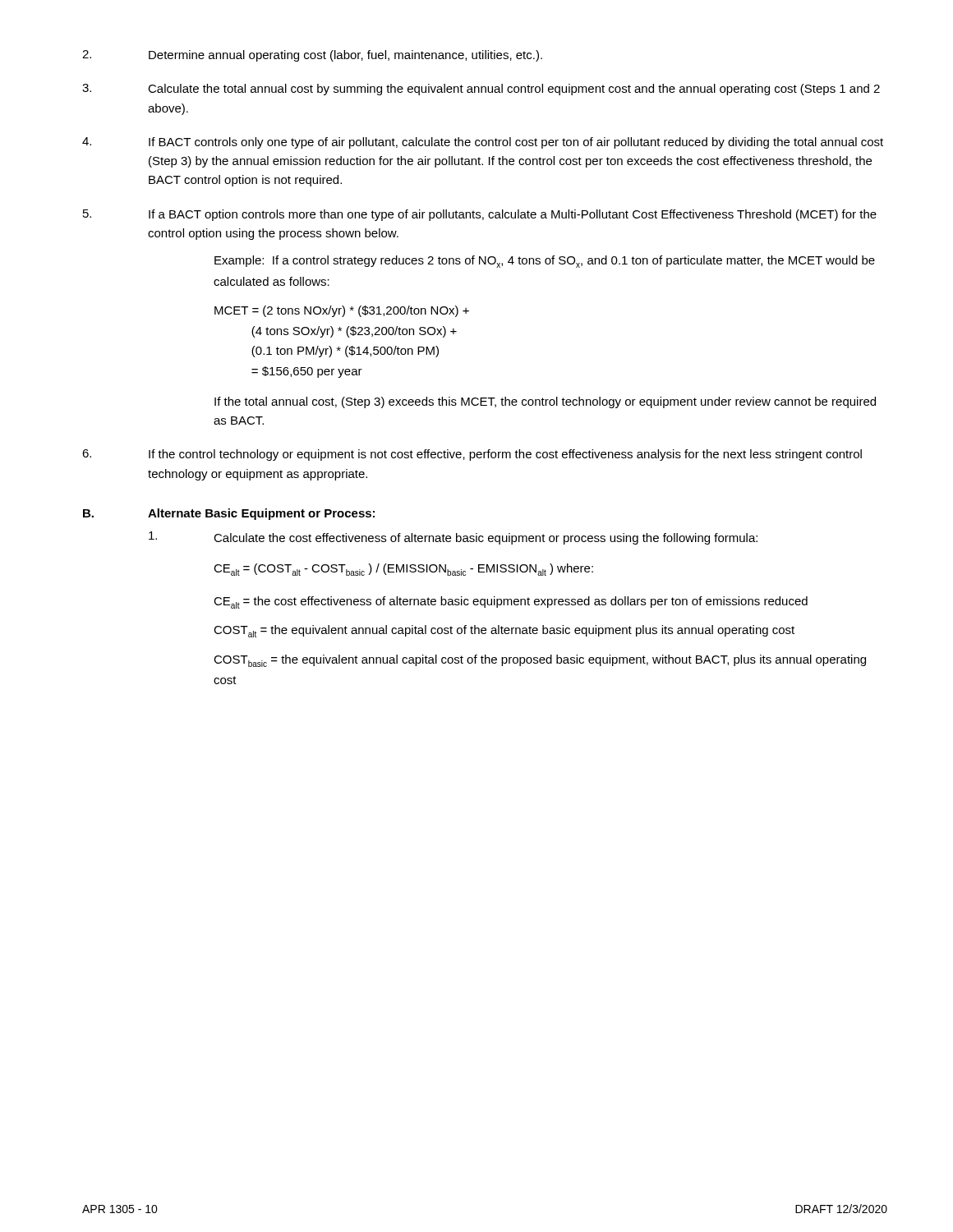
Task: Click the passage that begins "5. If a BACT option"
Action: [x=485, y=223]
